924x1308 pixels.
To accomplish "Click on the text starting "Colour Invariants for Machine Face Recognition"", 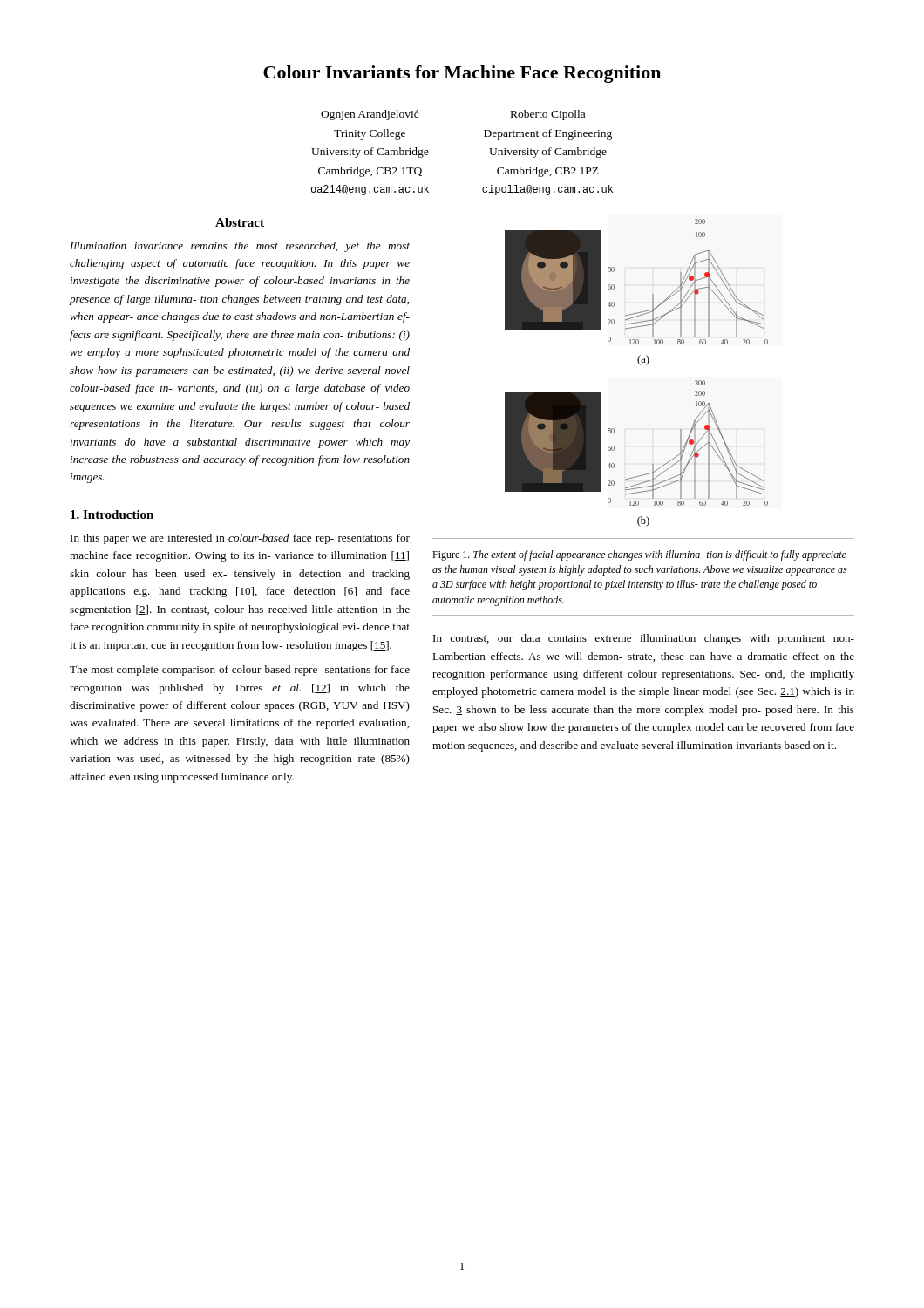I will (462, 72).
